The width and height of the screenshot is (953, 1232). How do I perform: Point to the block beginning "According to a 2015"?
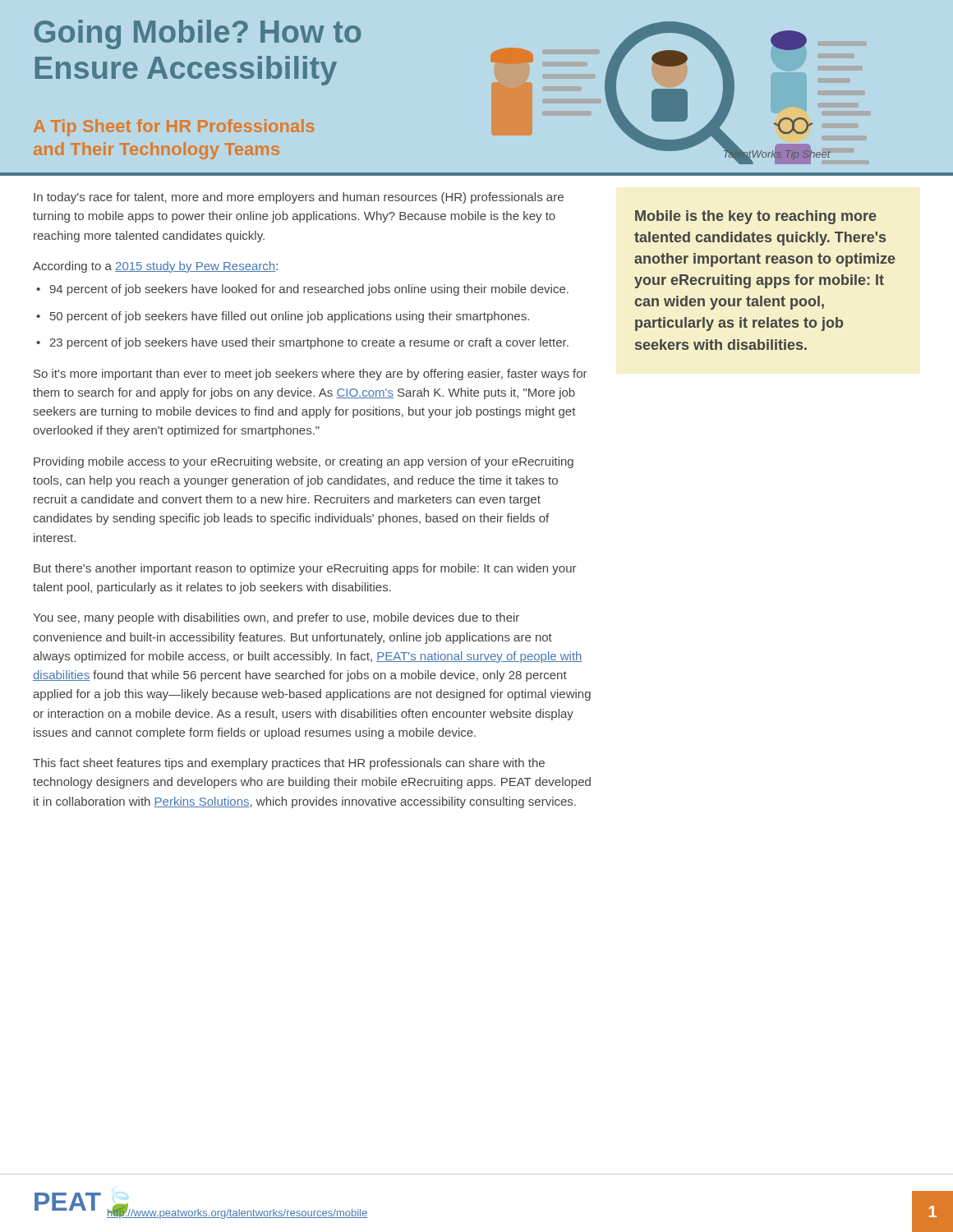click(x=155, y=267)
